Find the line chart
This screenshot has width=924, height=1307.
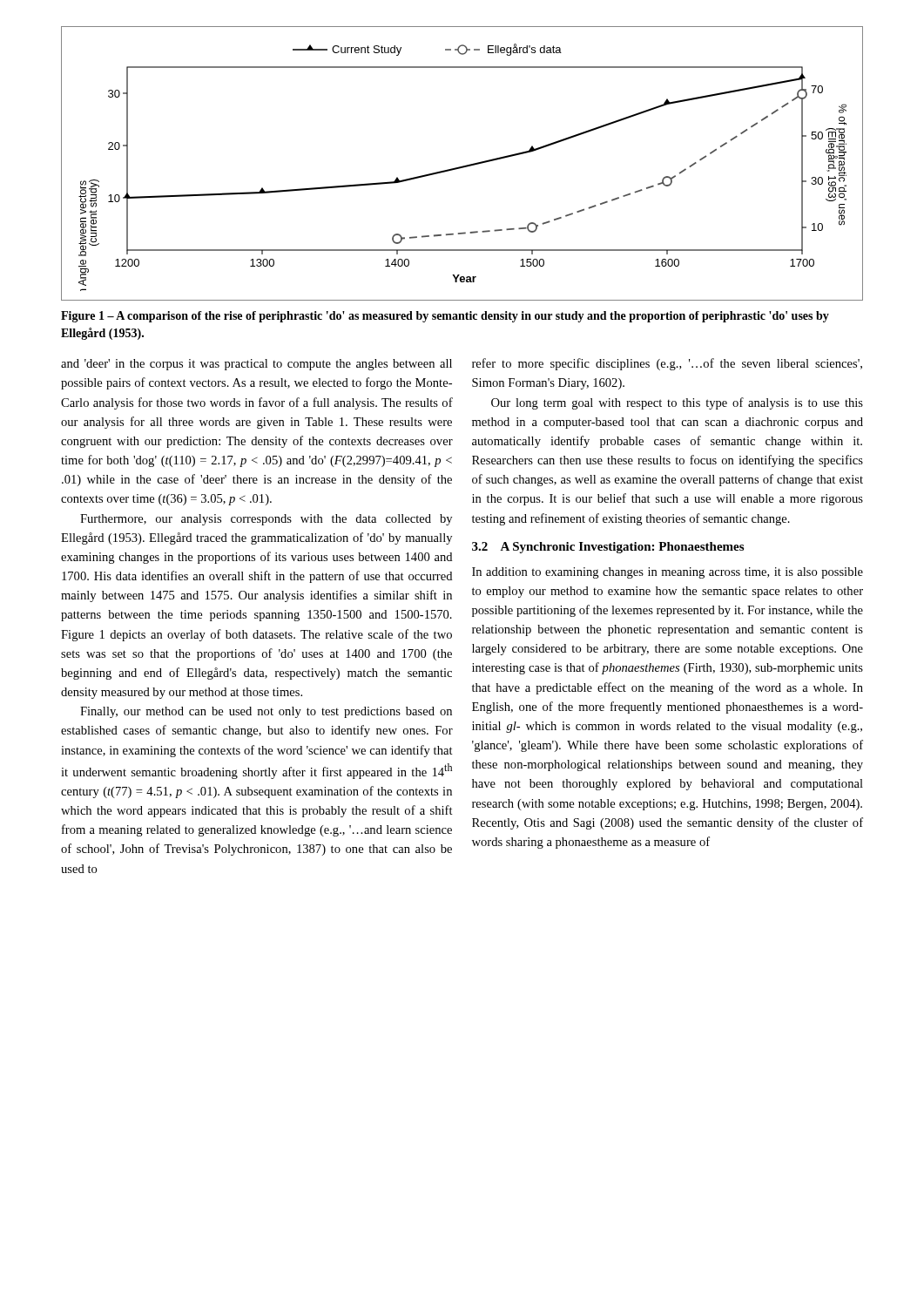(x=462, y=163)
